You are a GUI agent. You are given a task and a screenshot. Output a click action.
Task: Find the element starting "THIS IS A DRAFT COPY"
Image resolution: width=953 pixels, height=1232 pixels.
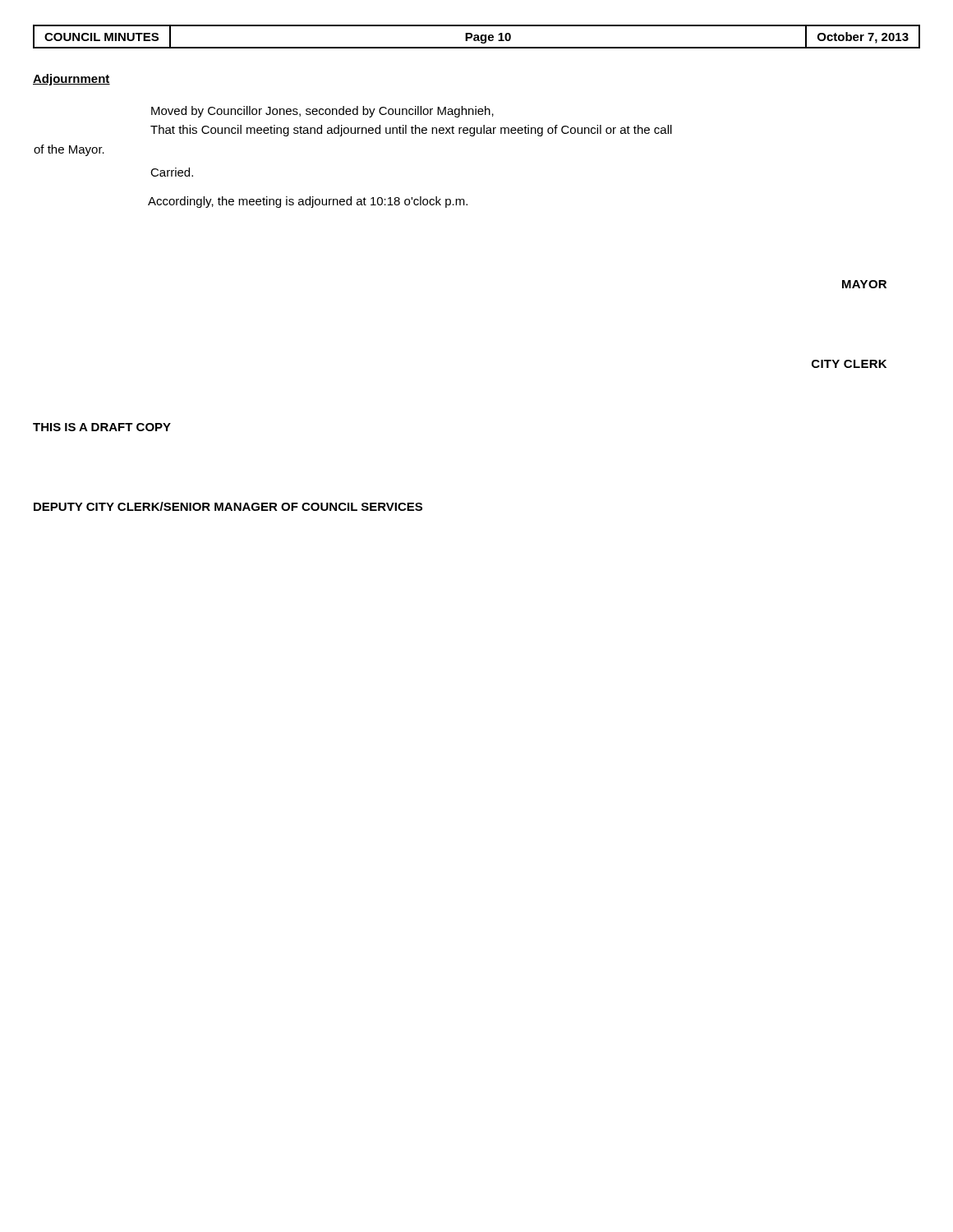click(102, 426)
